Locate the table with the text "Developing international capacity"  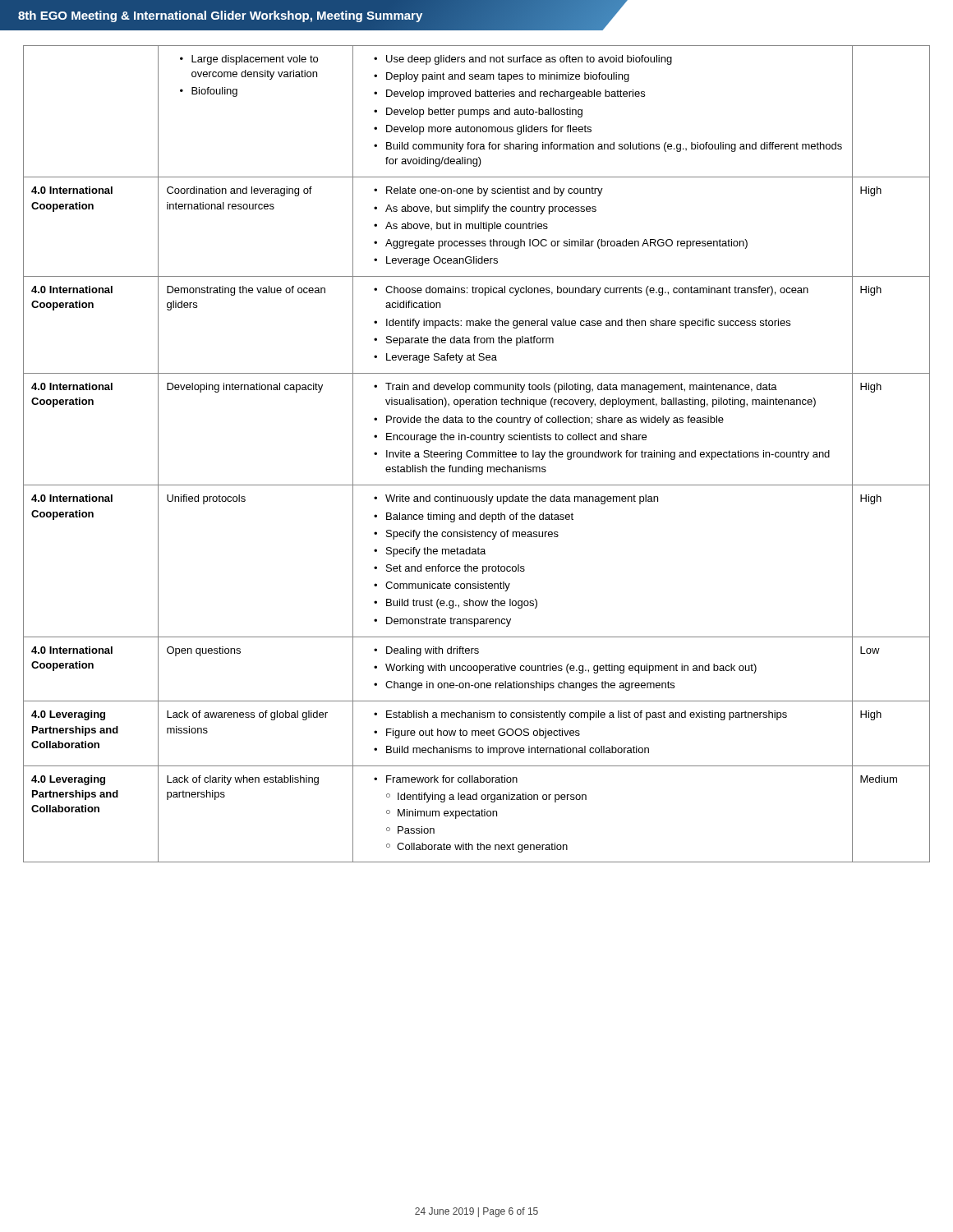point(476,454)
